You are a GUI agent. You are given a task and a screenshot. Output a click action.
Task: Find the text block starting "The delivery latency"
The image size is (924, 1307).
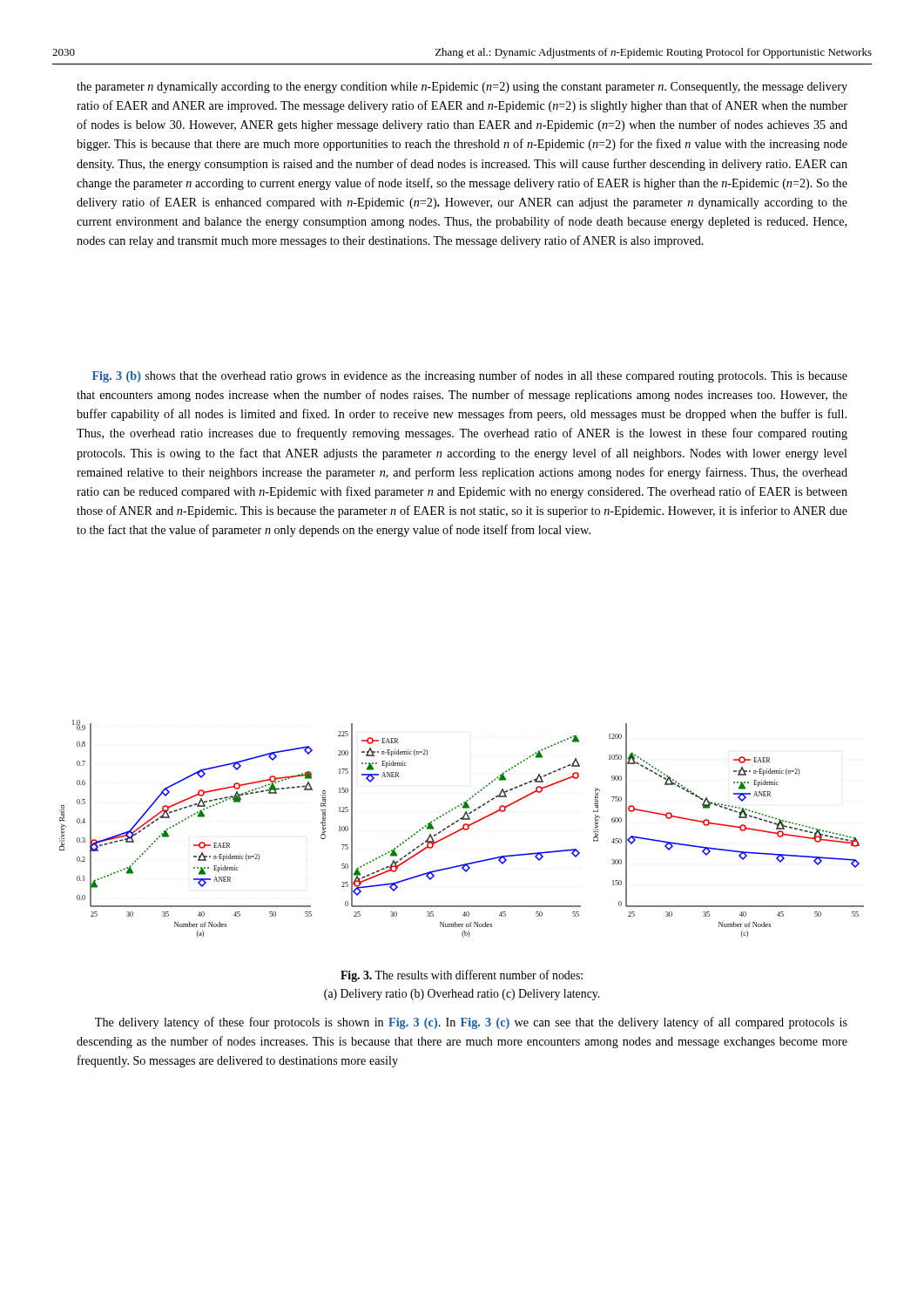(462, 1041)
